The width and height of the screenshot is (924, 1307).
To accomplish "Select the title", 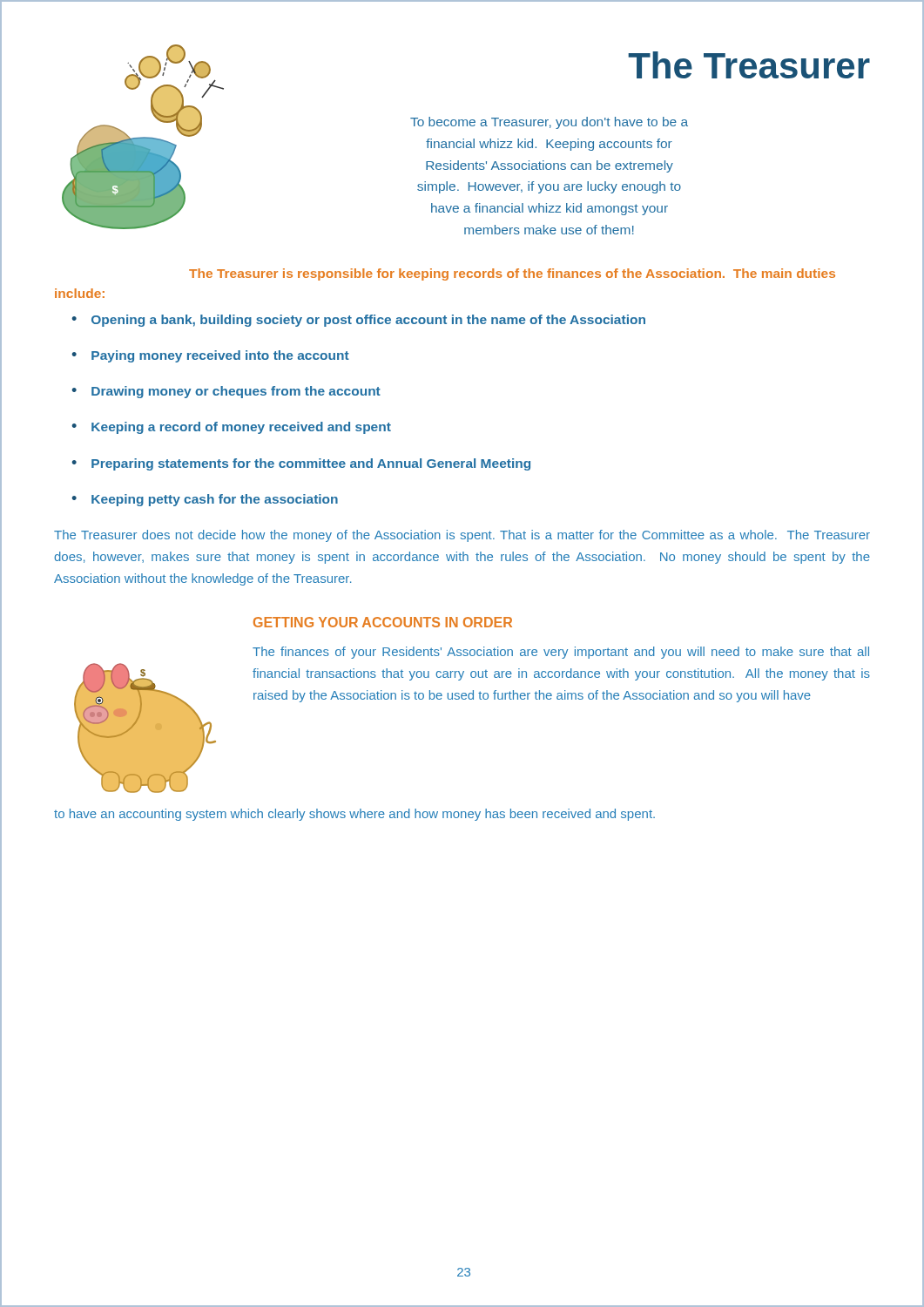I will 749,66.
